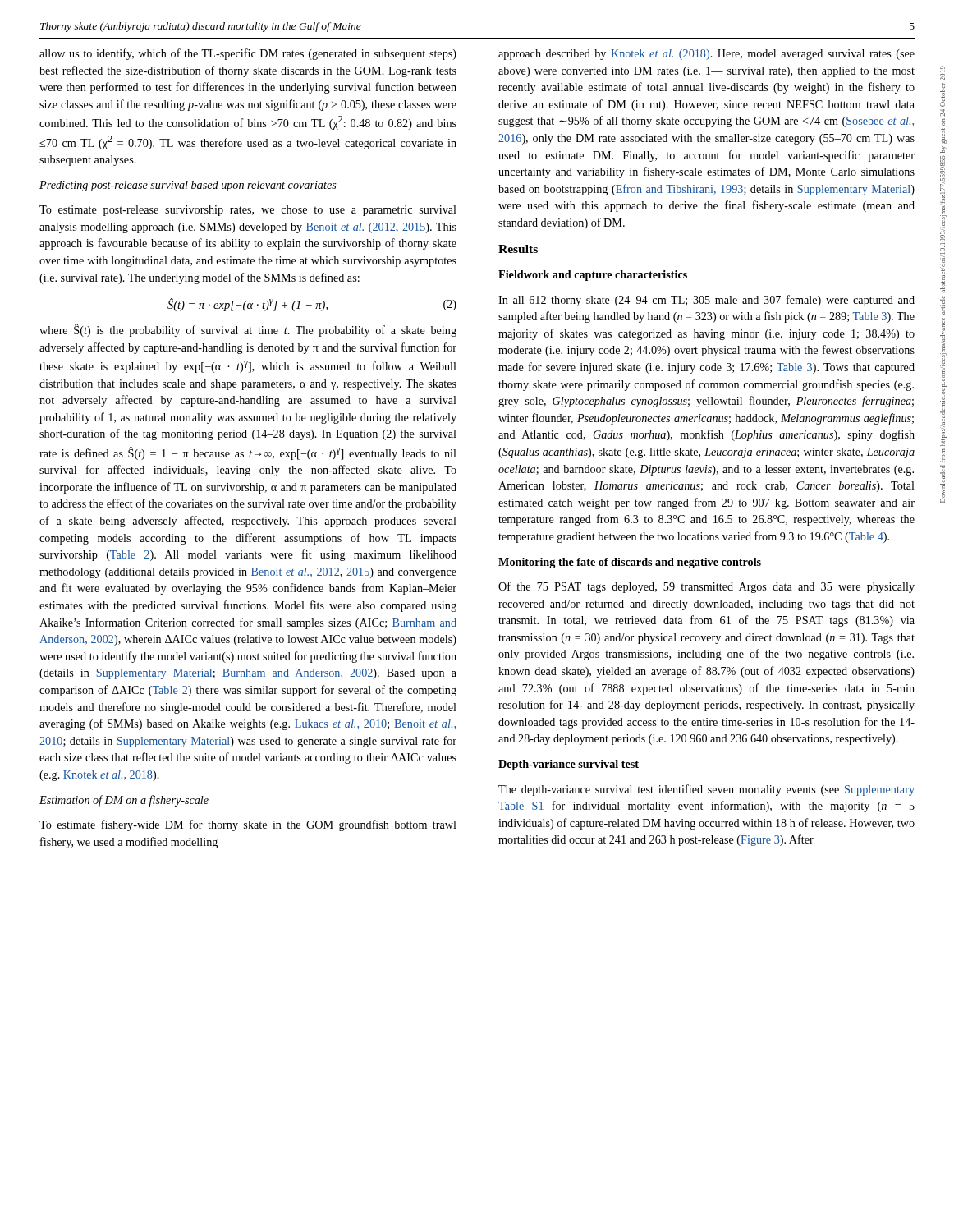This screenshot has height=1232, width=954.
Task: Click the passage that begins "Of the 75"
Action: point(706,663)
